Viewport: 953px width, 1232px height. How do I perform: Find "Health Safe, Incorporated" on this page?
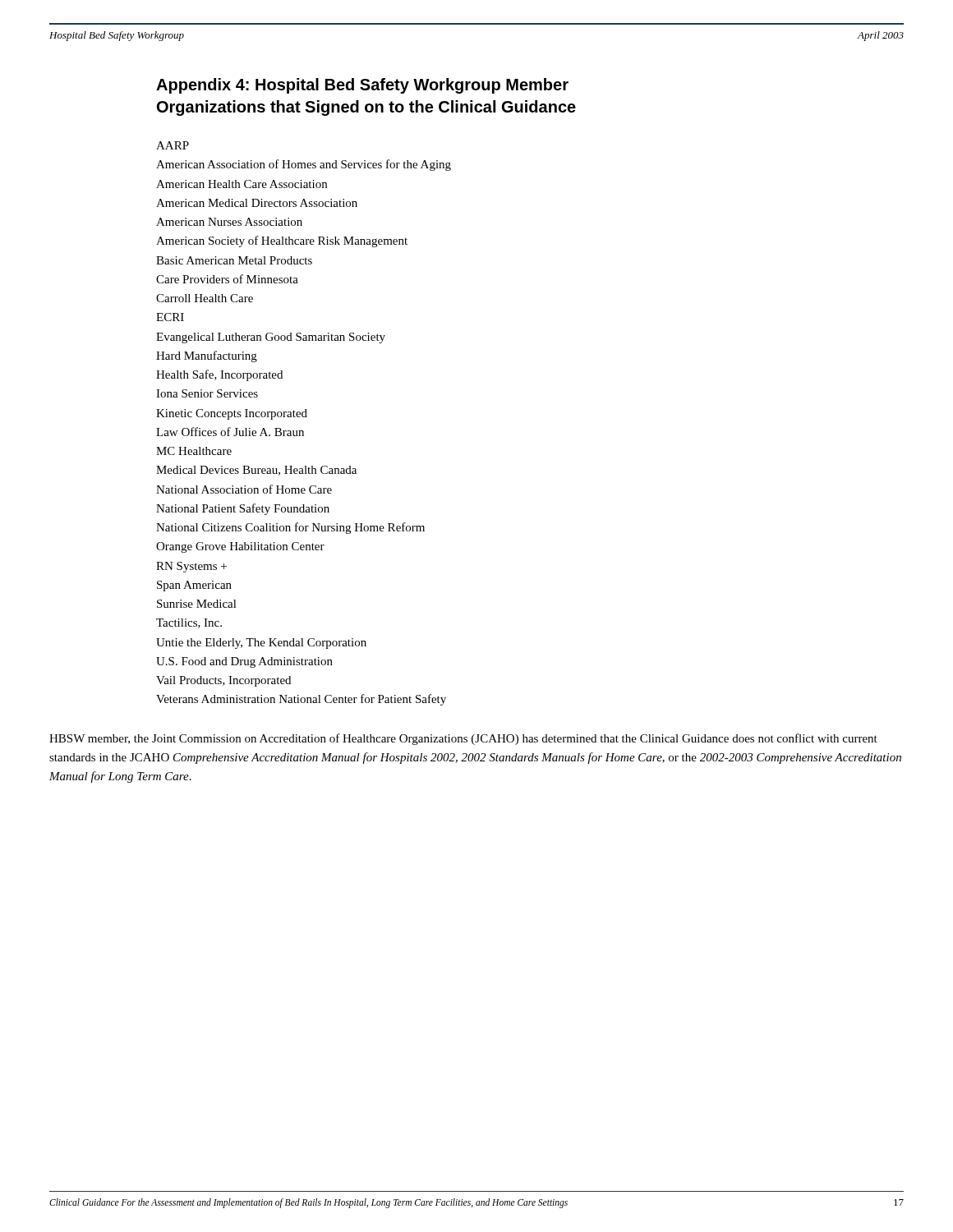pyautogui.click(x=219, y=375)
